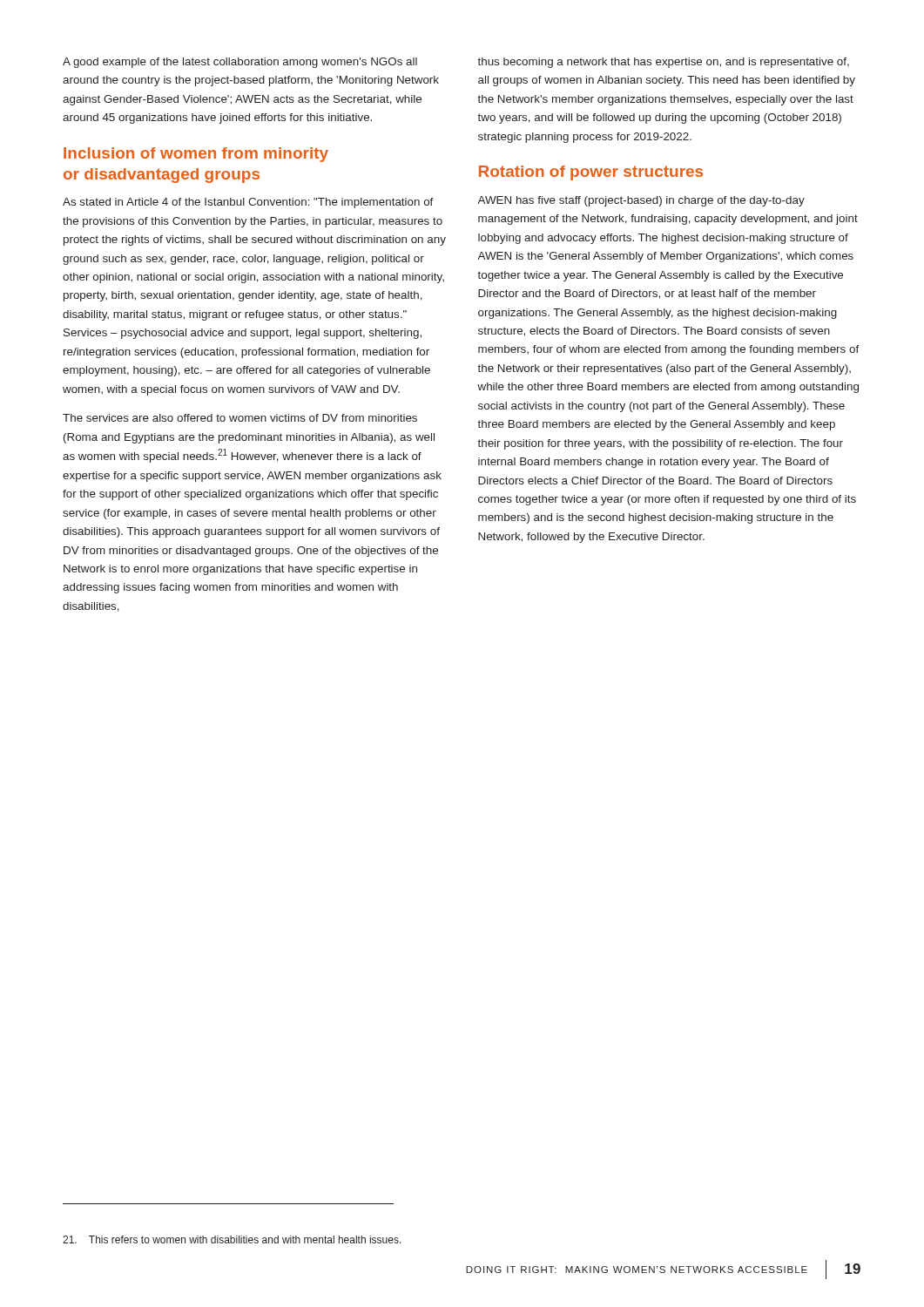Click on the text block that says "A good example of the"
Screen dimensions: 1307x924
click(x=255, y=90)
